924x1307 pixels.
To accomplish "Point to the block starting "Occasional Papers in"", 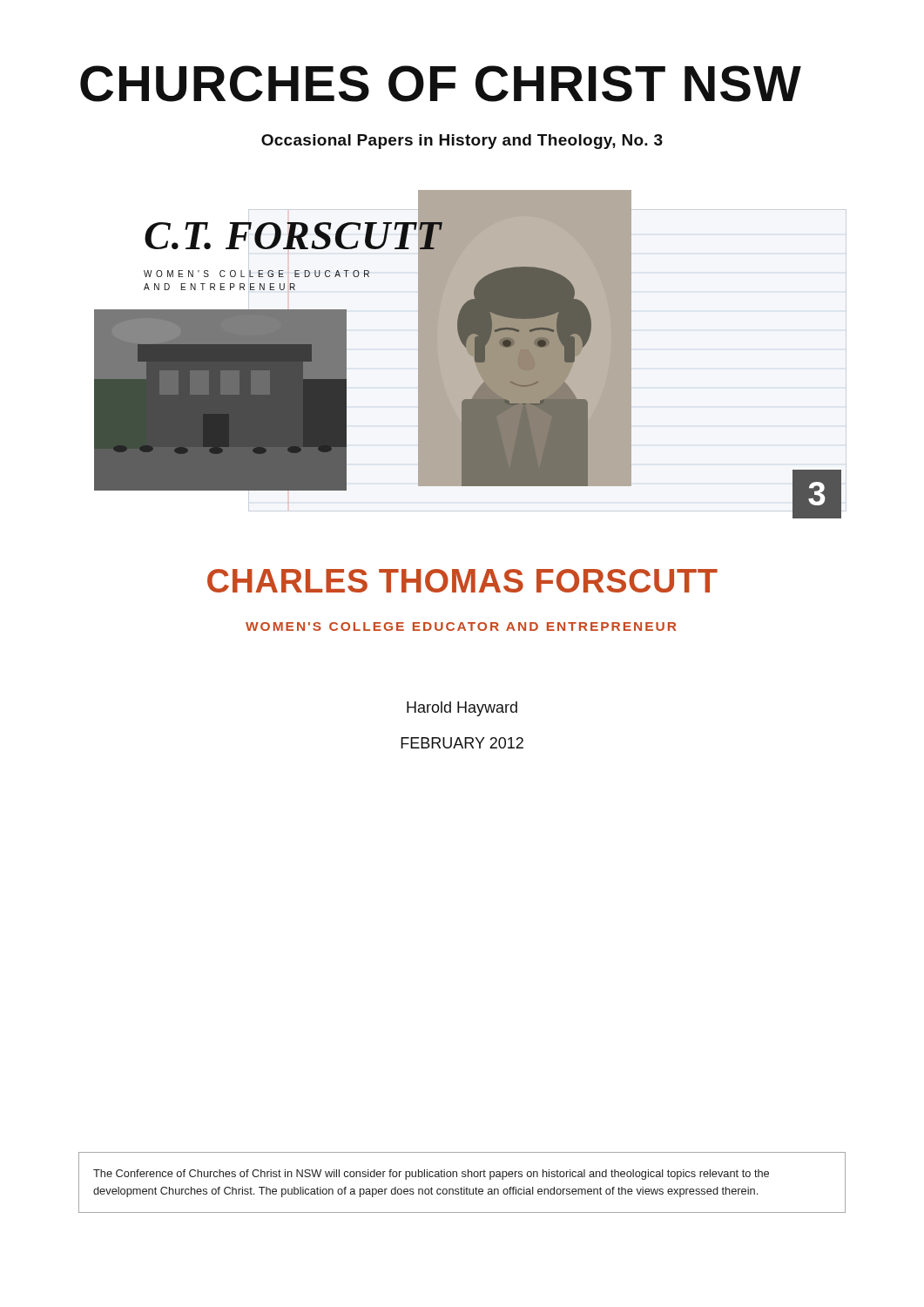I will pyautogui.click(x=462, y=140).
